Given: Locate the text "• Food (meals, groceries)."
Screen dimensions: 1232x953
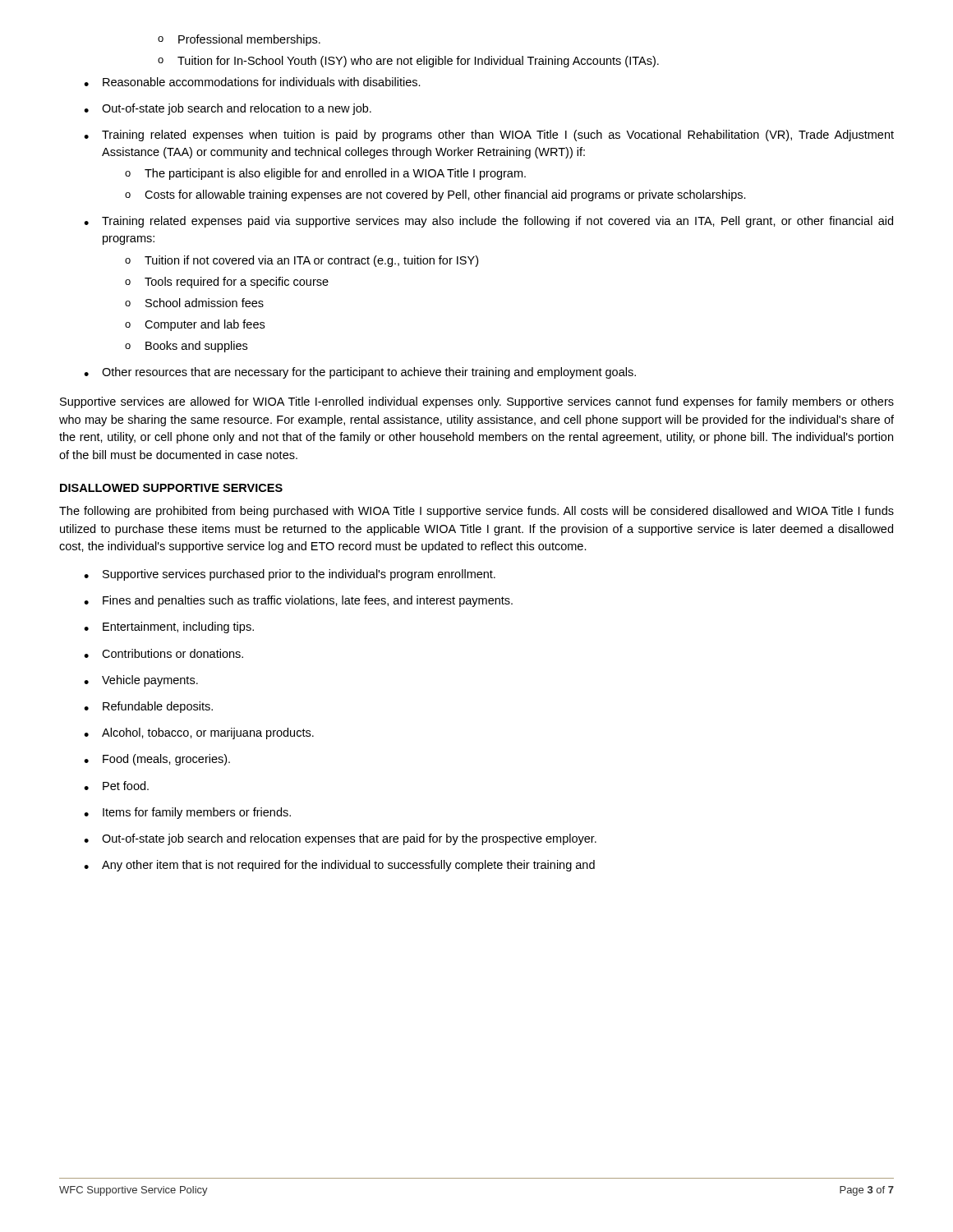Looking at the screenshot, I should coord(157,760).
